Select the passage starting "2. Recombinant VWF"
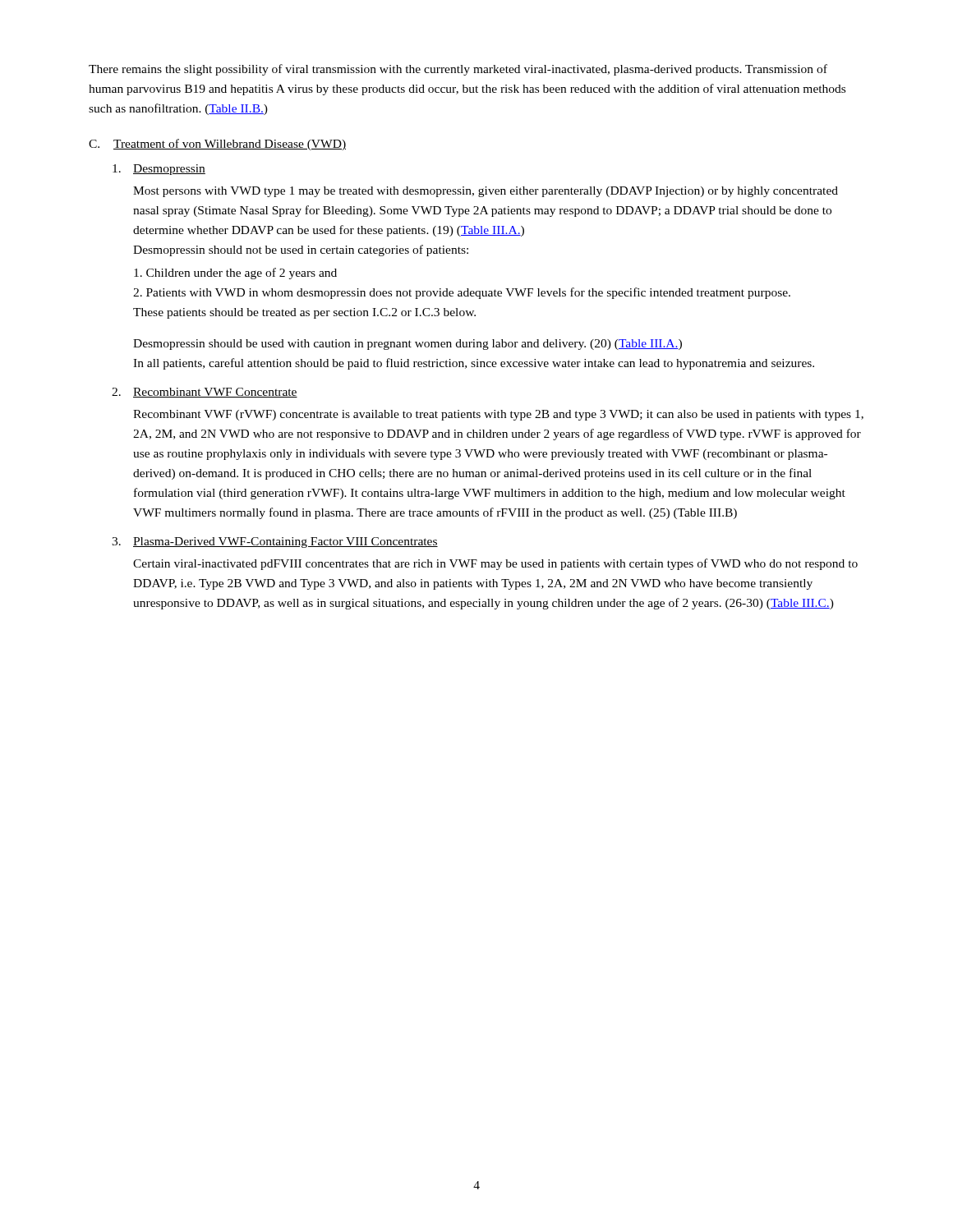Image resolution: width=953 pixels, height=1232 pixels. point(204,392)
